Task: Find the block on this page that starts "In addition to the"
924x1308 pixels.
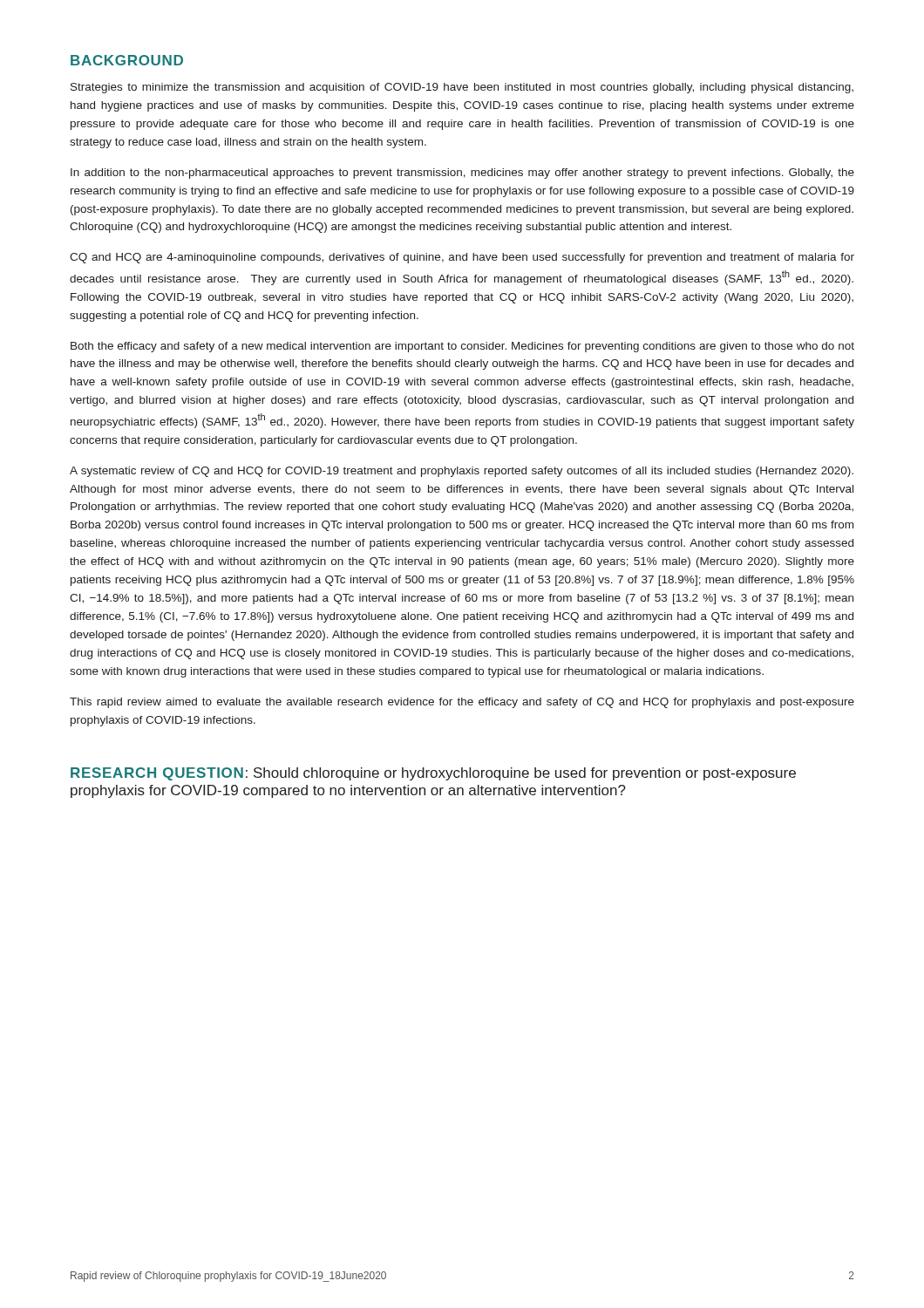Action: tap(462, 199)
